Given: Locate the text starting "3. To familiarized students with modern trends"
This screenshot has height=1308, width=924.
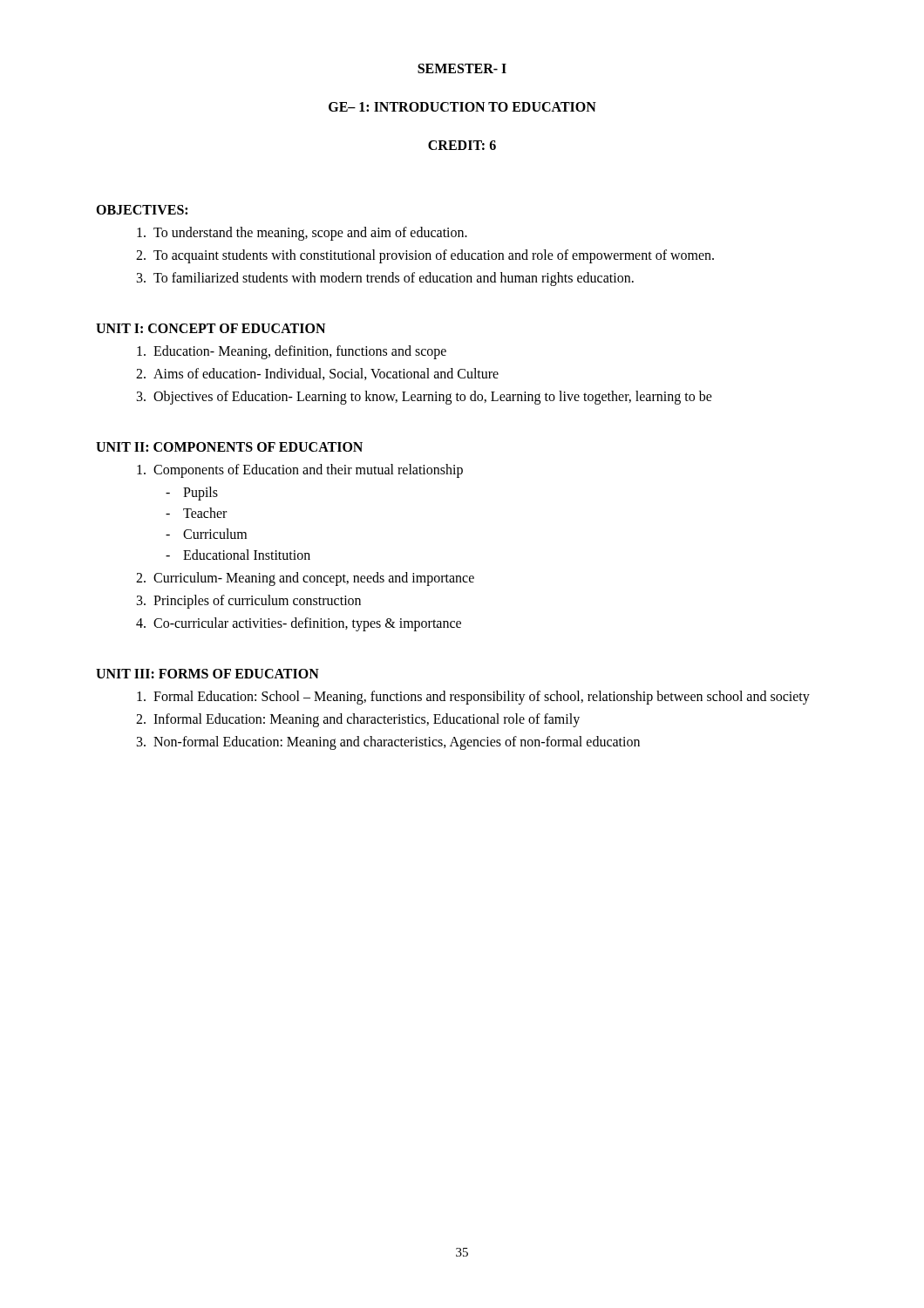Looking at the screenshot, I should [475, 278].
